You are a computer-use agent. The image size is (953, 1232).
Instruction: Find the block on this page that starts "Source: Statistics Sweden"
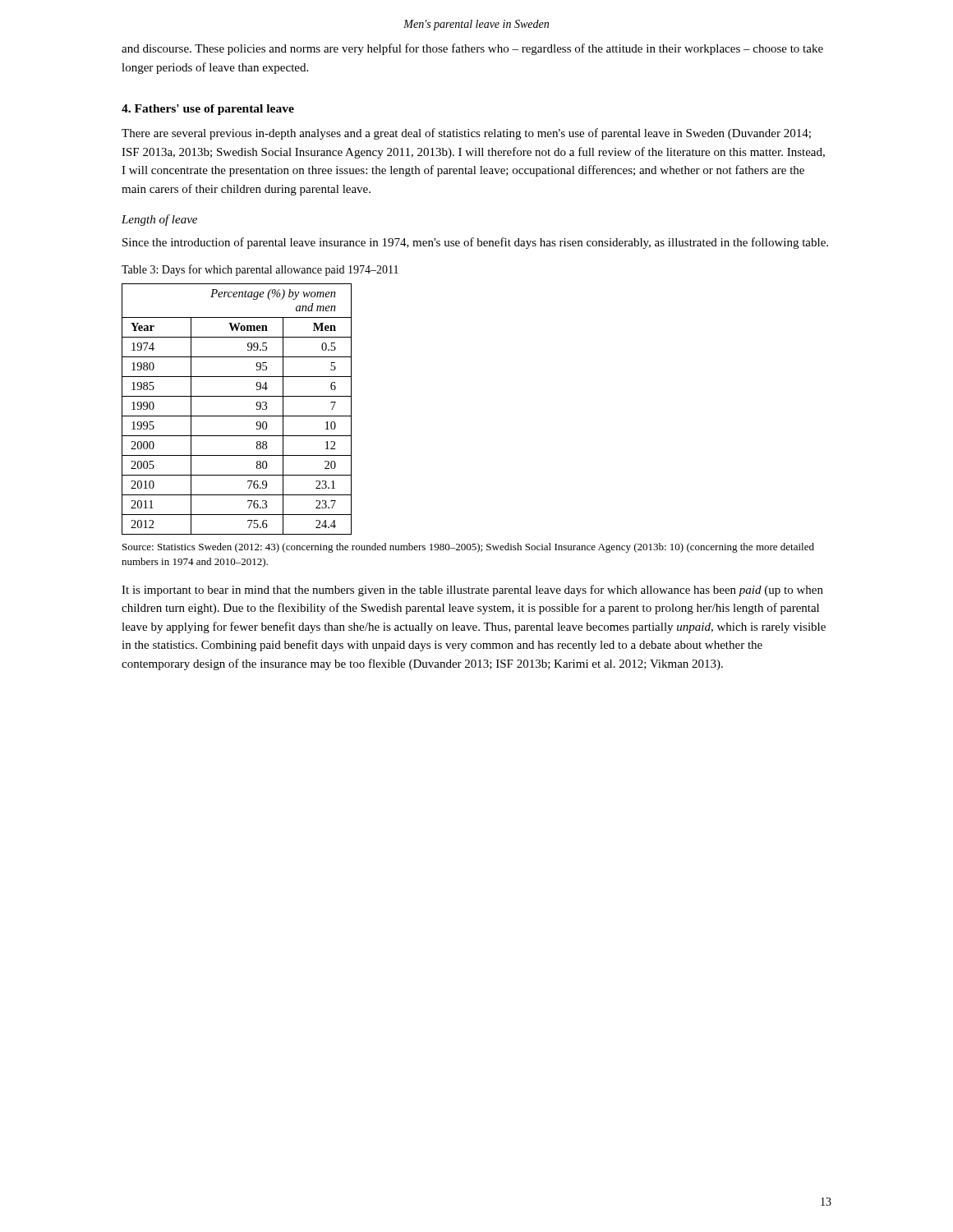(x=468, y=554)
